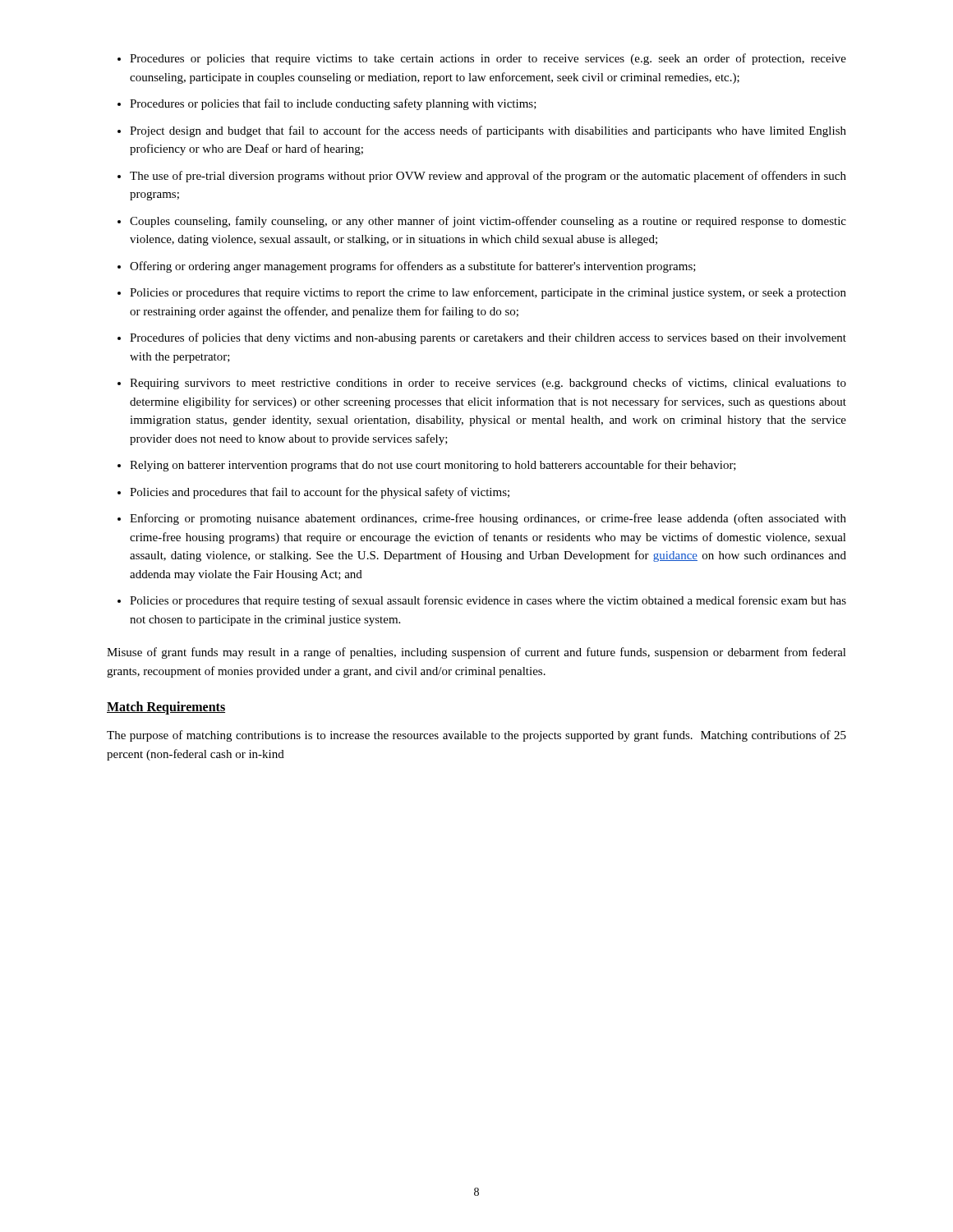Point to the block starting "Couples counseling, family counseling, or any other manner"

(x=488, y=230)
